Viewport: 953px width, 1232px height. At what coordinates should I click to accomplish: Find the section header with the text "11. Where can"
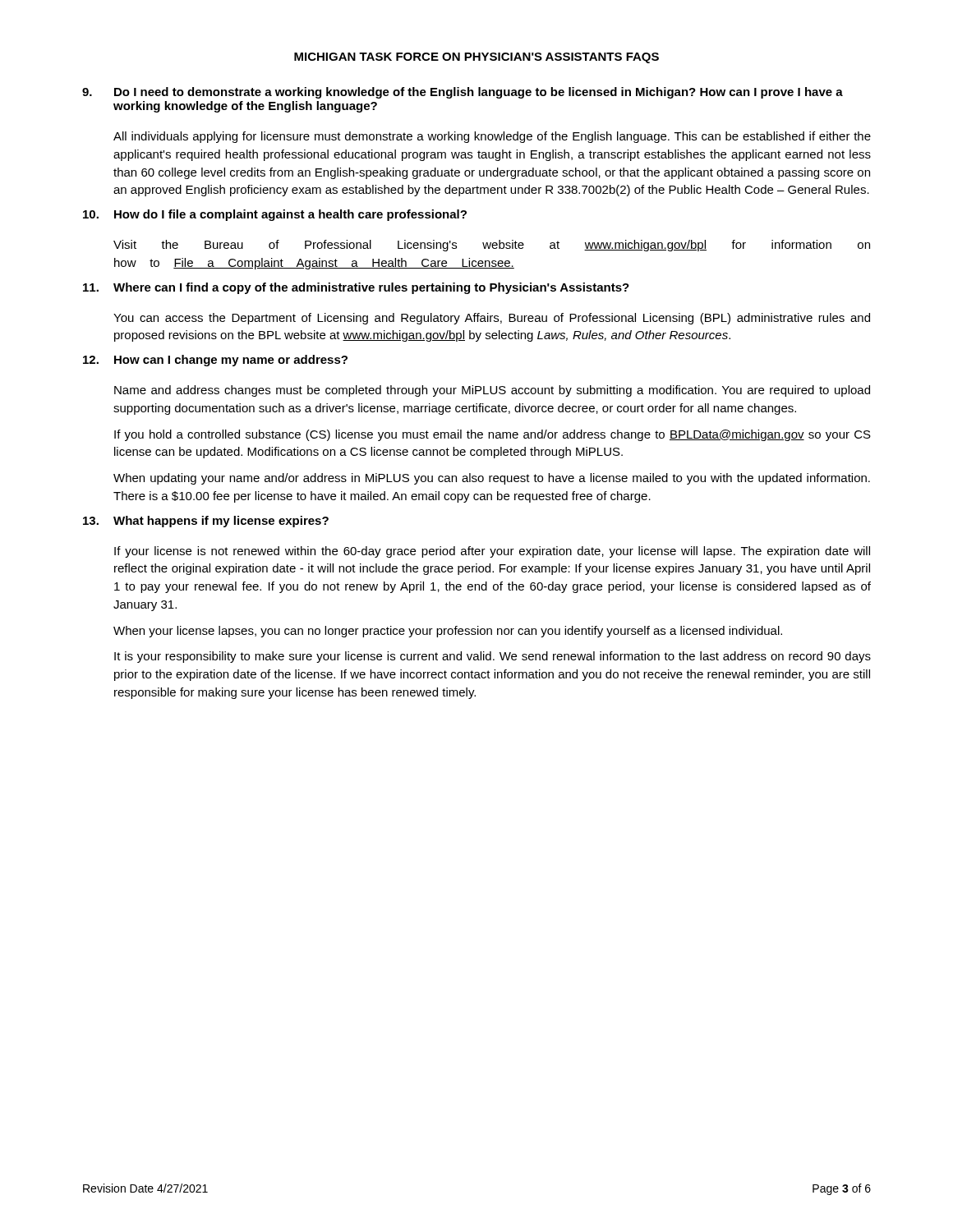pos(476,287)
